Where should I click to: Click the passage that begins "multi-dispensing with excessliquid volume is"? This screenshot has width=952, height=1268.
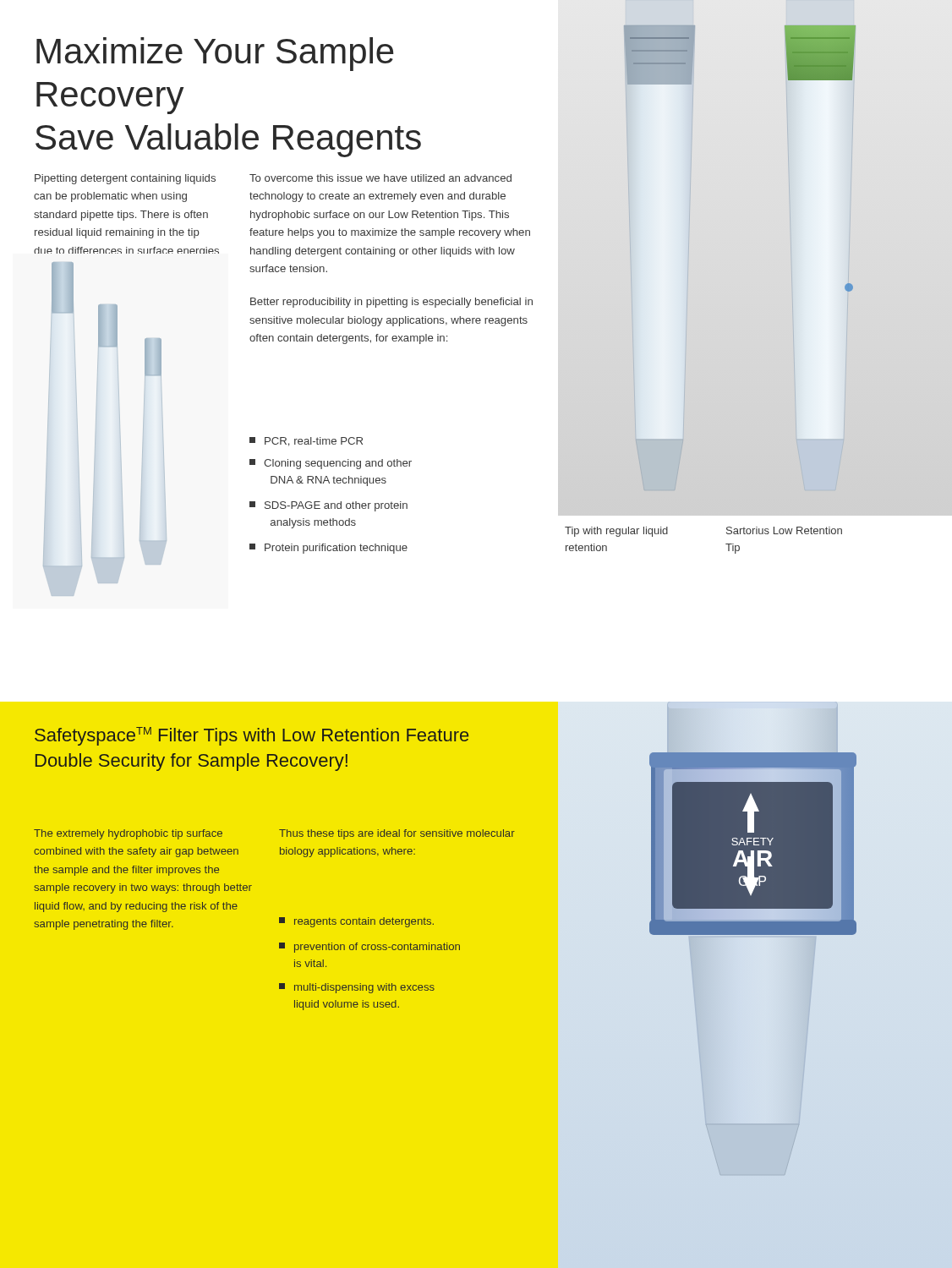click(x=357, y=996)
